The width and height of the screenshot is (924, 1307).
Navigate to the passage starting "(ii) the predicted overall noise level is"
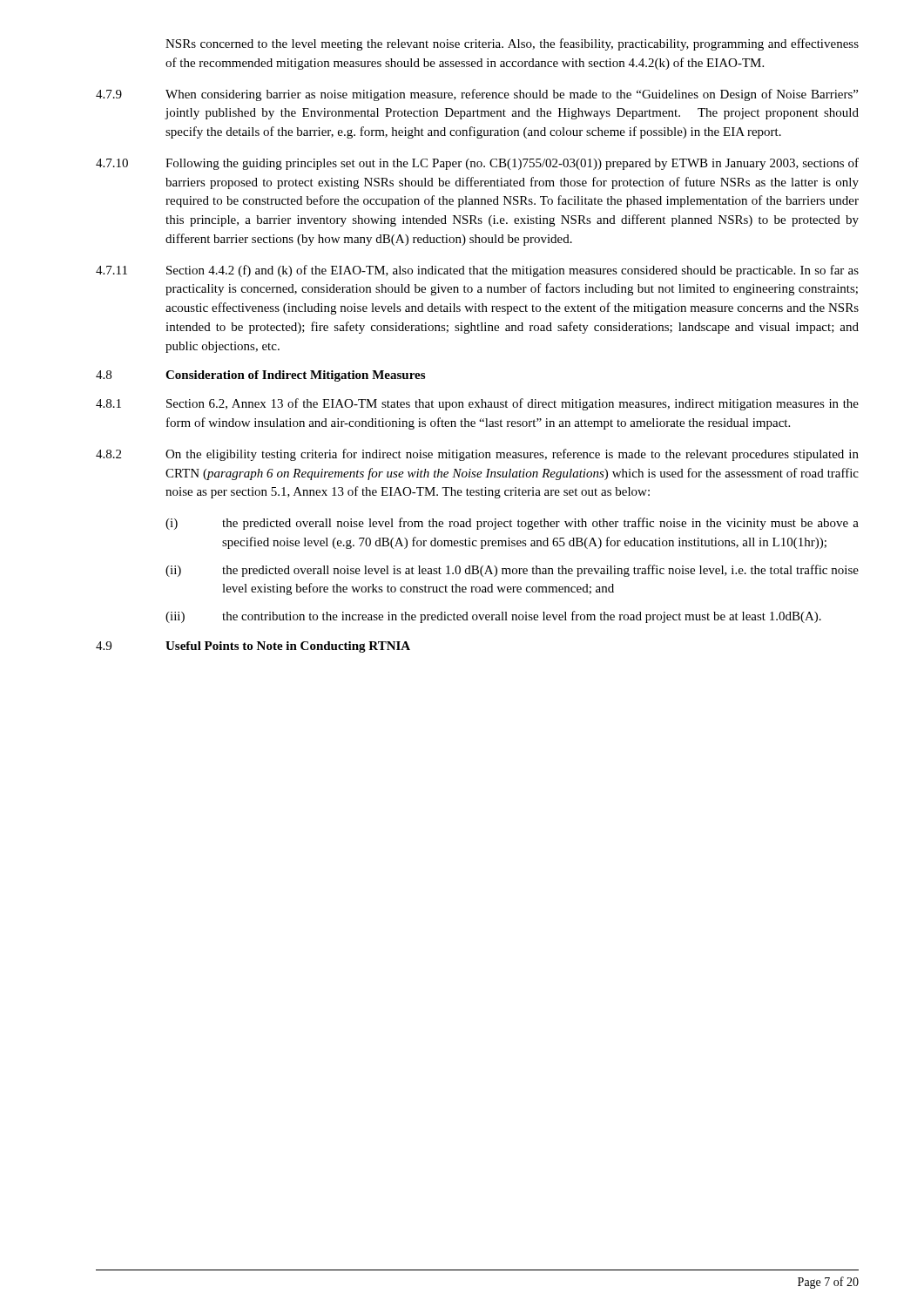[512, 580]
